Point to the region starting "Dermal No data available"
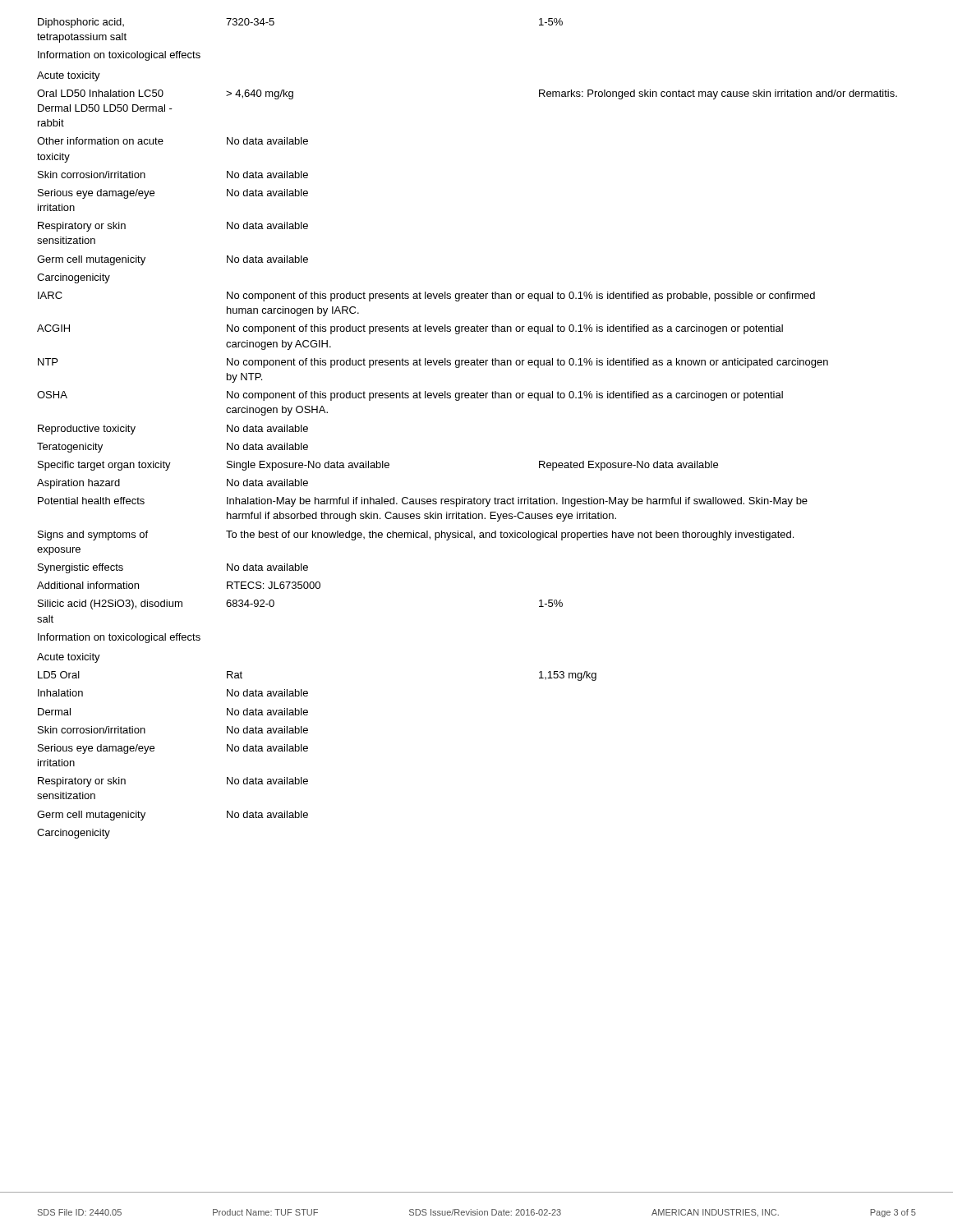This screenshot has width=953, height=1232. 52,712
